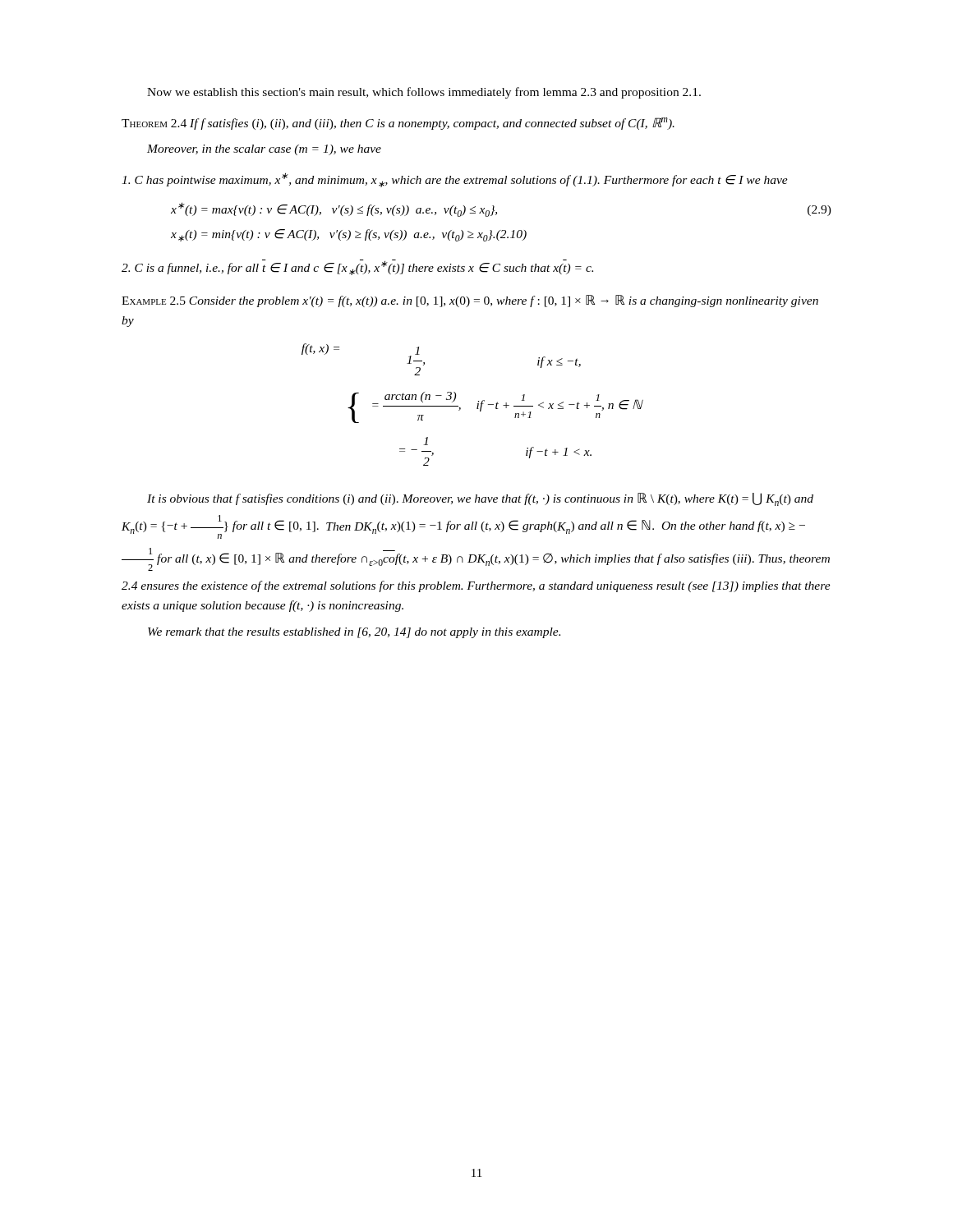Image resolution: width=953 pixels, height=1232 pixels.
Task: Find the region starting "2. C is a"
Action: pyautogui.click(x=476, y=268)
